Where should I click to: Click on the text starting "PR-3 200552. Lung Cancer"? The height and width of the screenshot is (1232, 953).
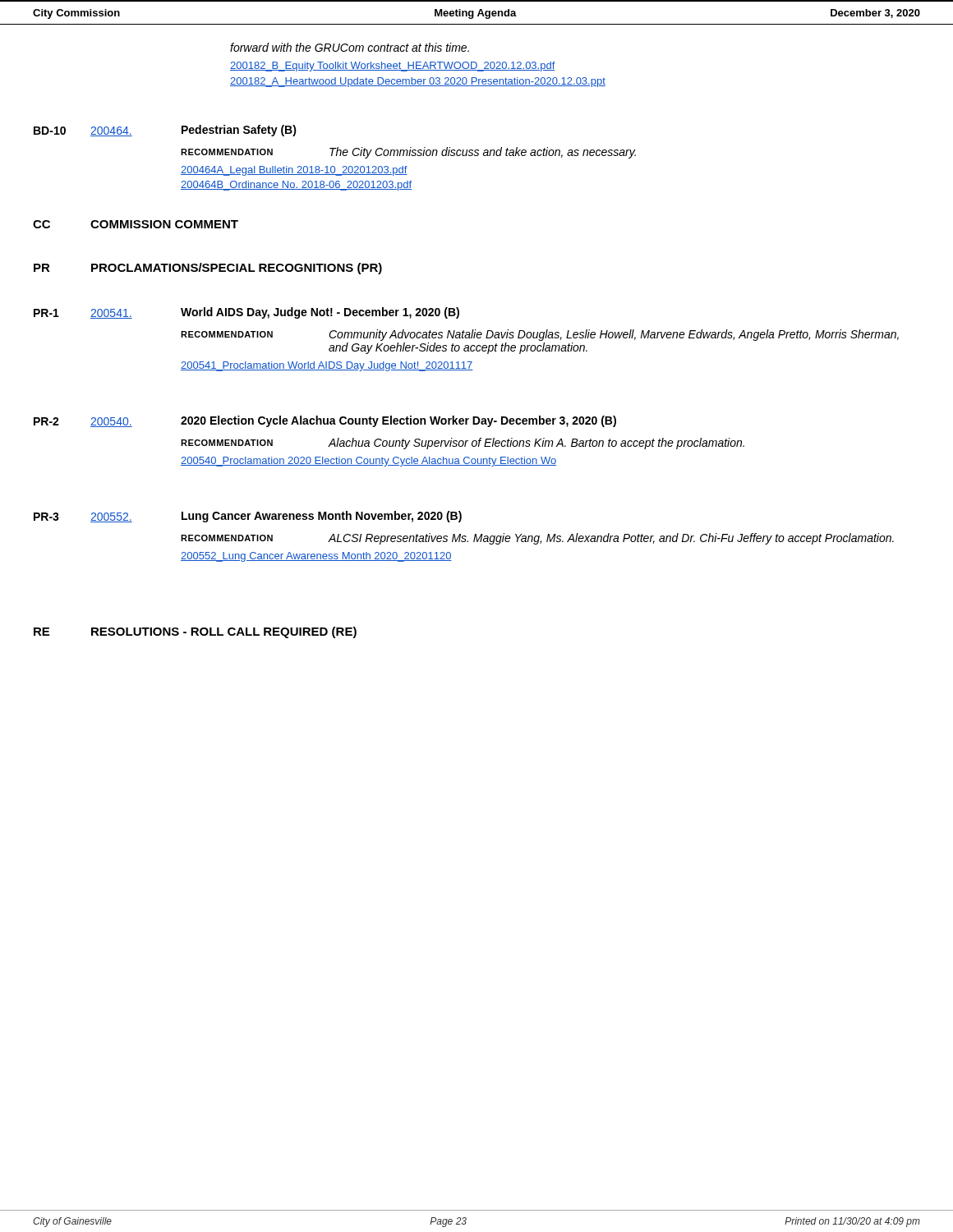click(476, 535)
